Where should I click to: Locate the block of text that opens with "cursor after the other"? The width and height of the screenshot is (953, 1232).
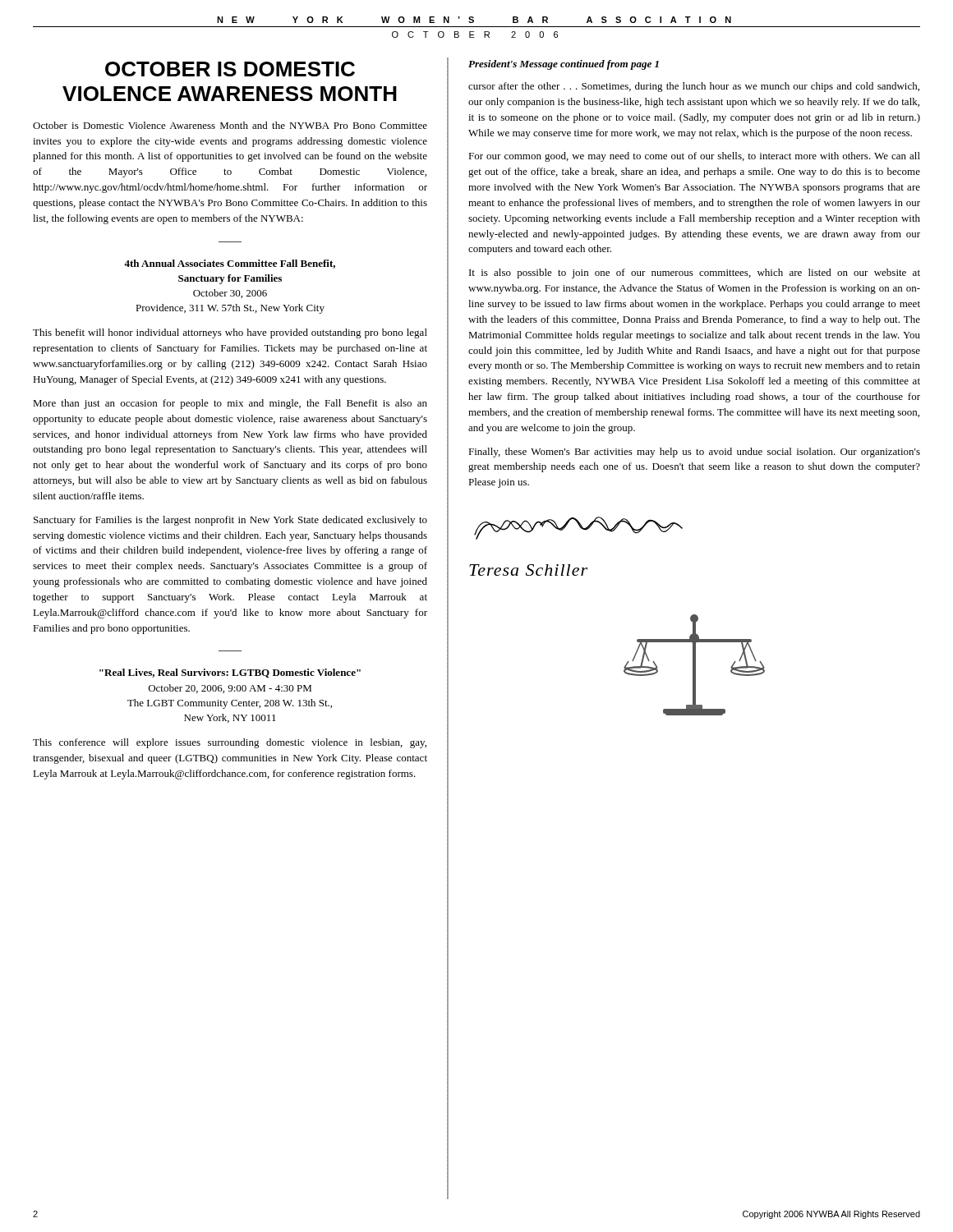point(694,109)
